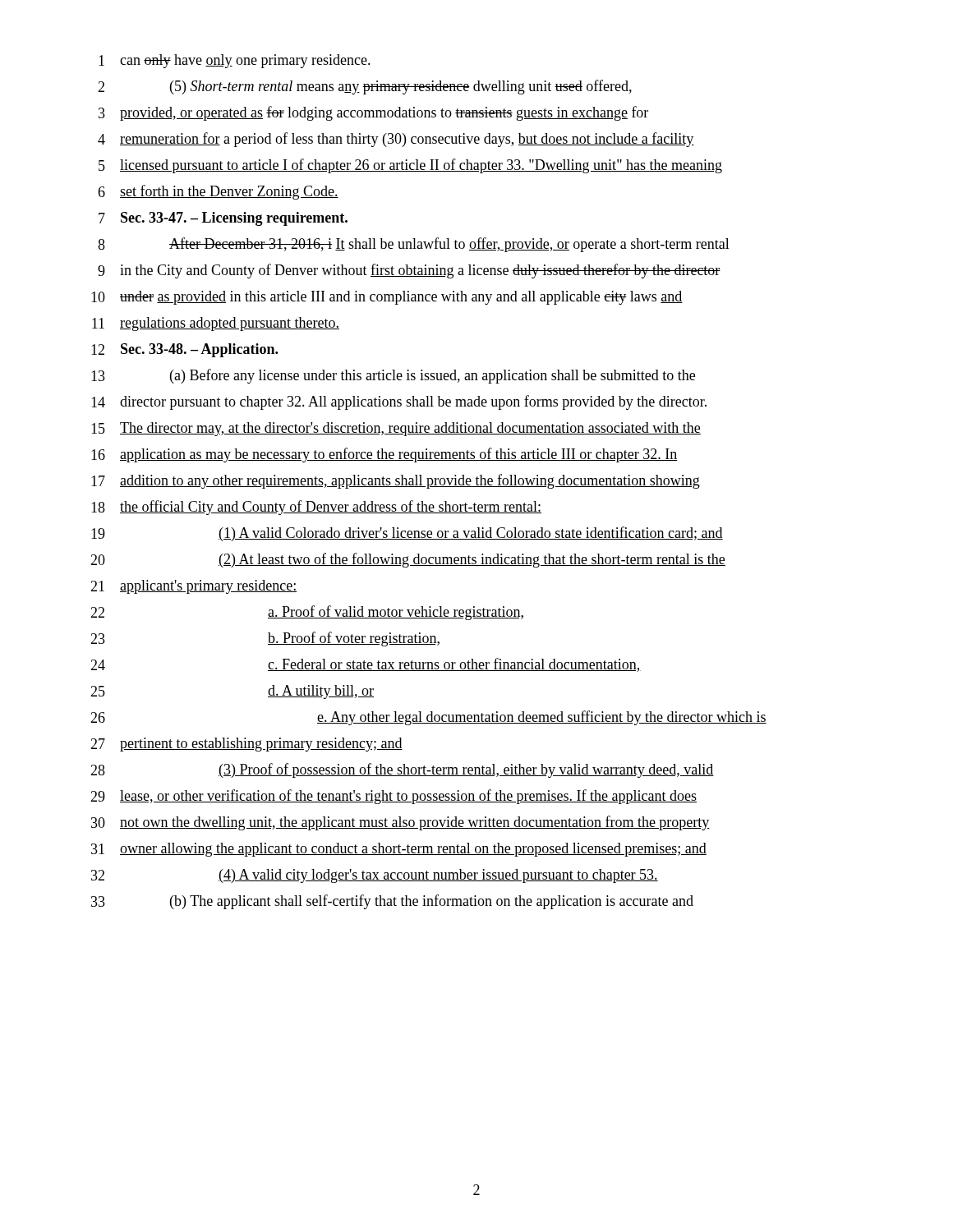Find the list item with the text "31 owner allowing the applicant"
This screenshot has width=953, height=1232.
coord(460,849)
